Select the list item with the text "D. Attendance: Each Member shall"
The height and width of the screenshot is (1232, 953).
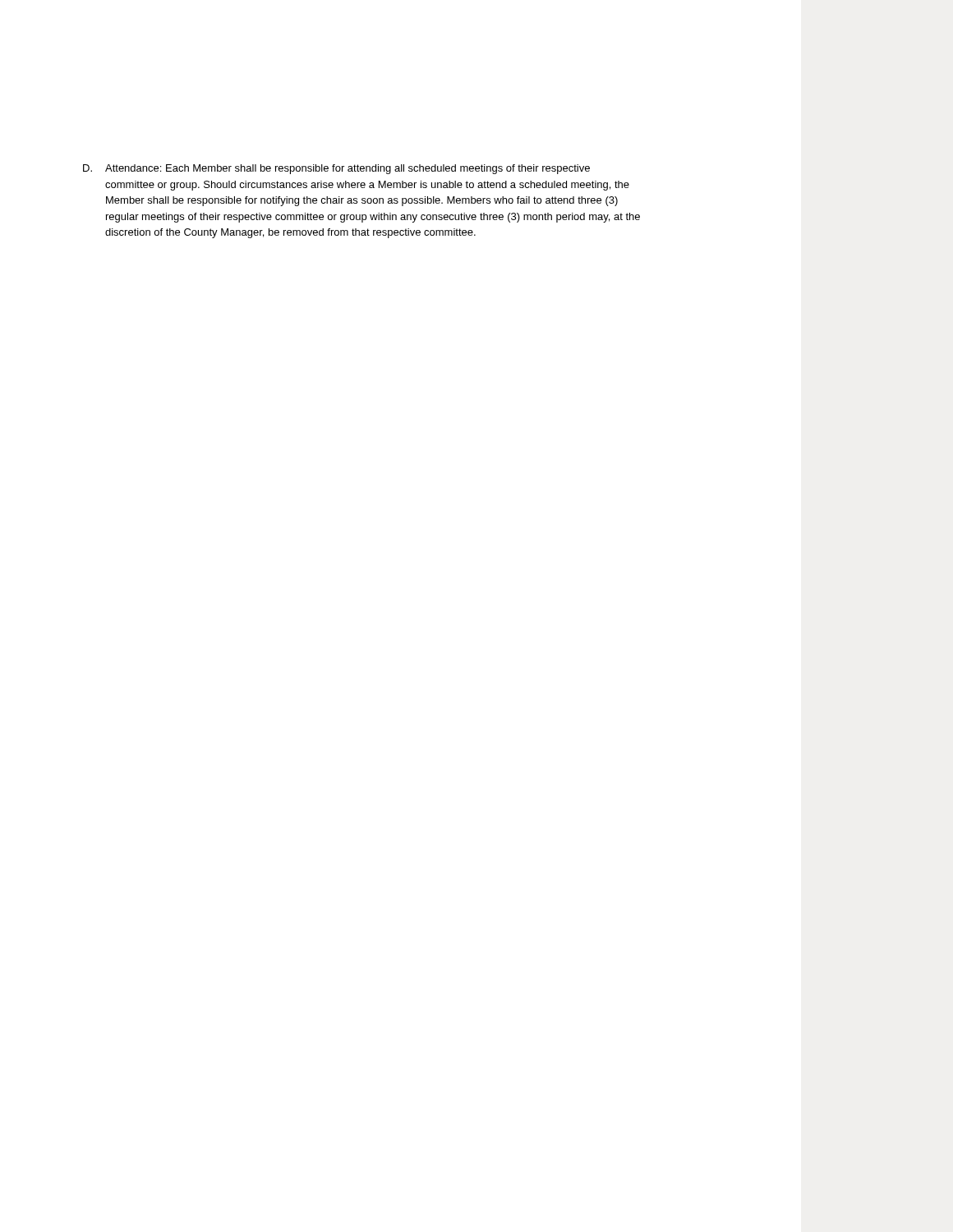361,200
